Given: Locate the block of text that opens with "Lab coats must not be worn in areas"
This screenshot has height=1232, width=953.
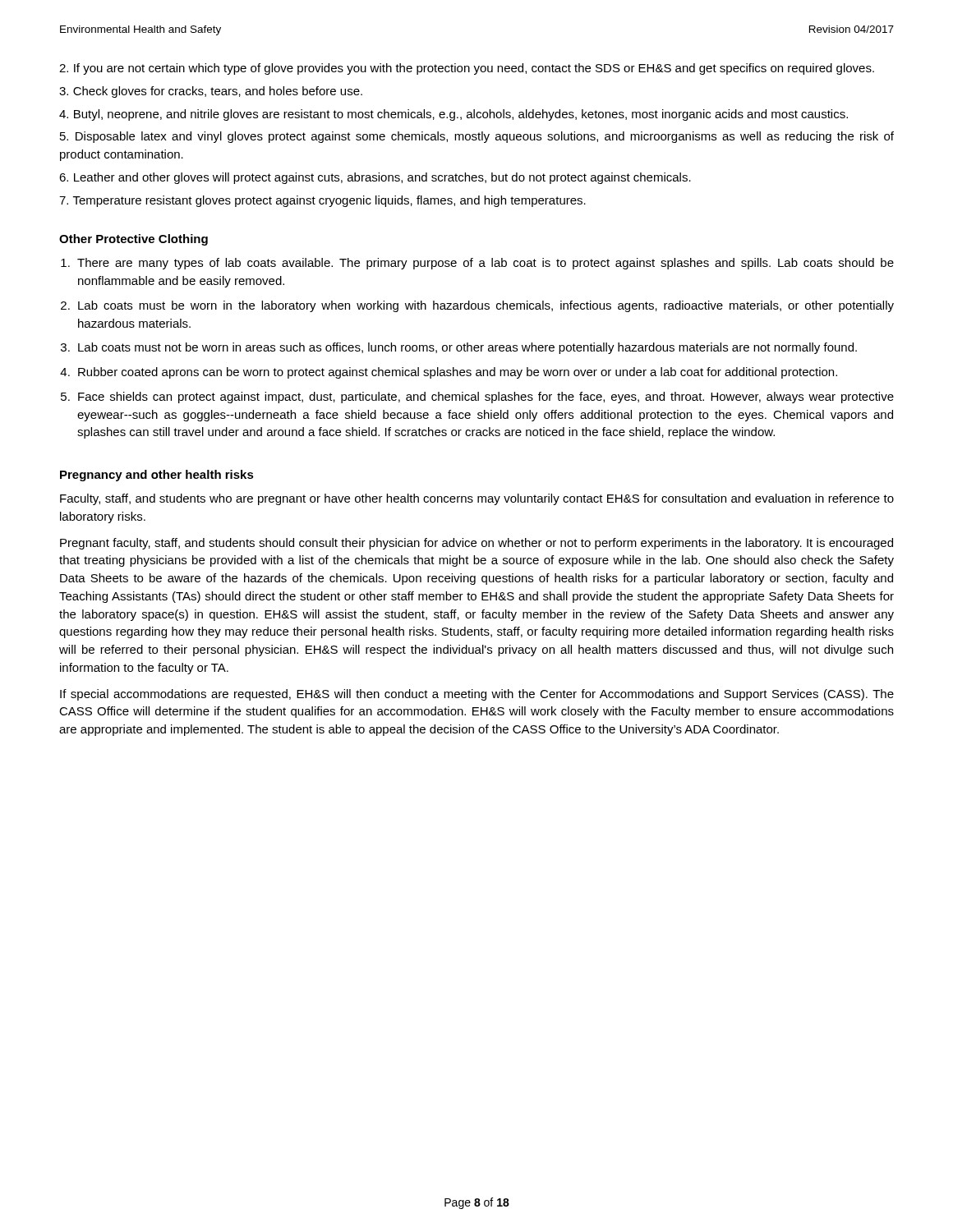Looking at the screenshot, I should coord(468,347).
